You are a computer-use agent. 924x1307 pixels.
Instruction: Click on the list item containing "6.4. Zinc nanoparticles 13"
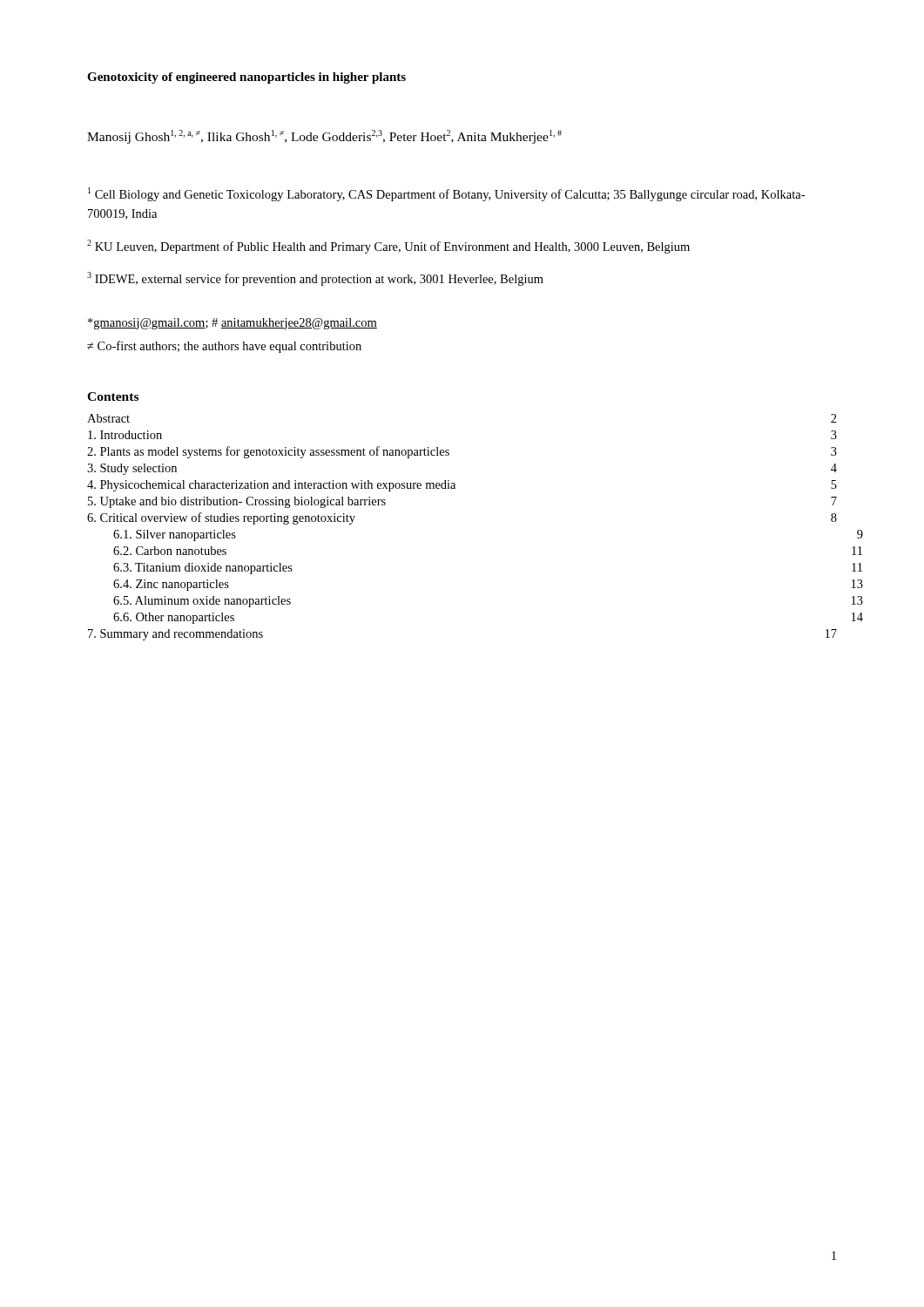click(x=175, y=585)
